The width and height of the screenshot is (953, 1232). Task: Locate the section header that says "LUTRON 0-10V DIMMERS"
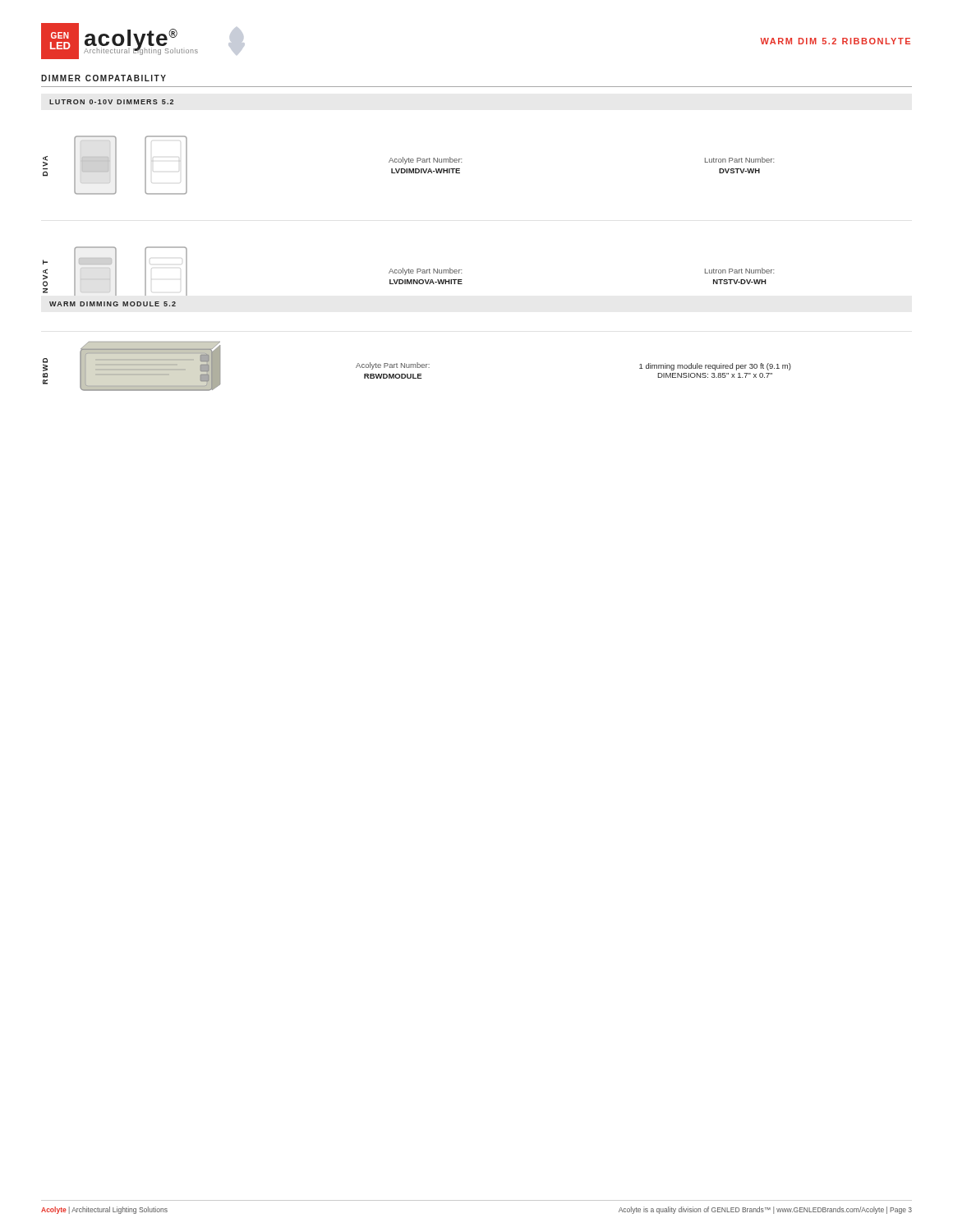pyautogui.click(x=112, y=102)
